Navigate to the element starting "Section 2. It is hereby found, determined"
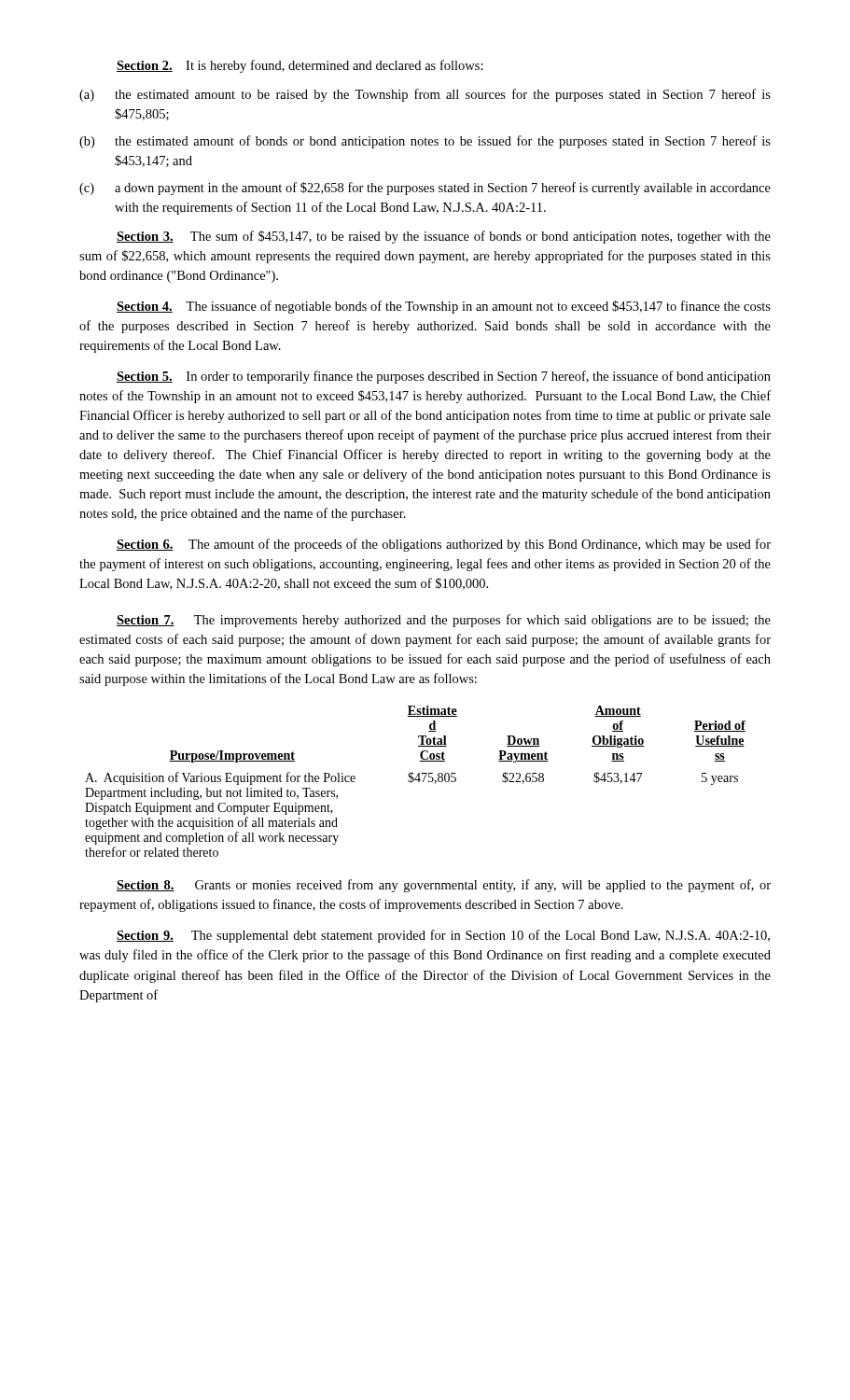850x1400 pixels. click(x=300, y=65)
